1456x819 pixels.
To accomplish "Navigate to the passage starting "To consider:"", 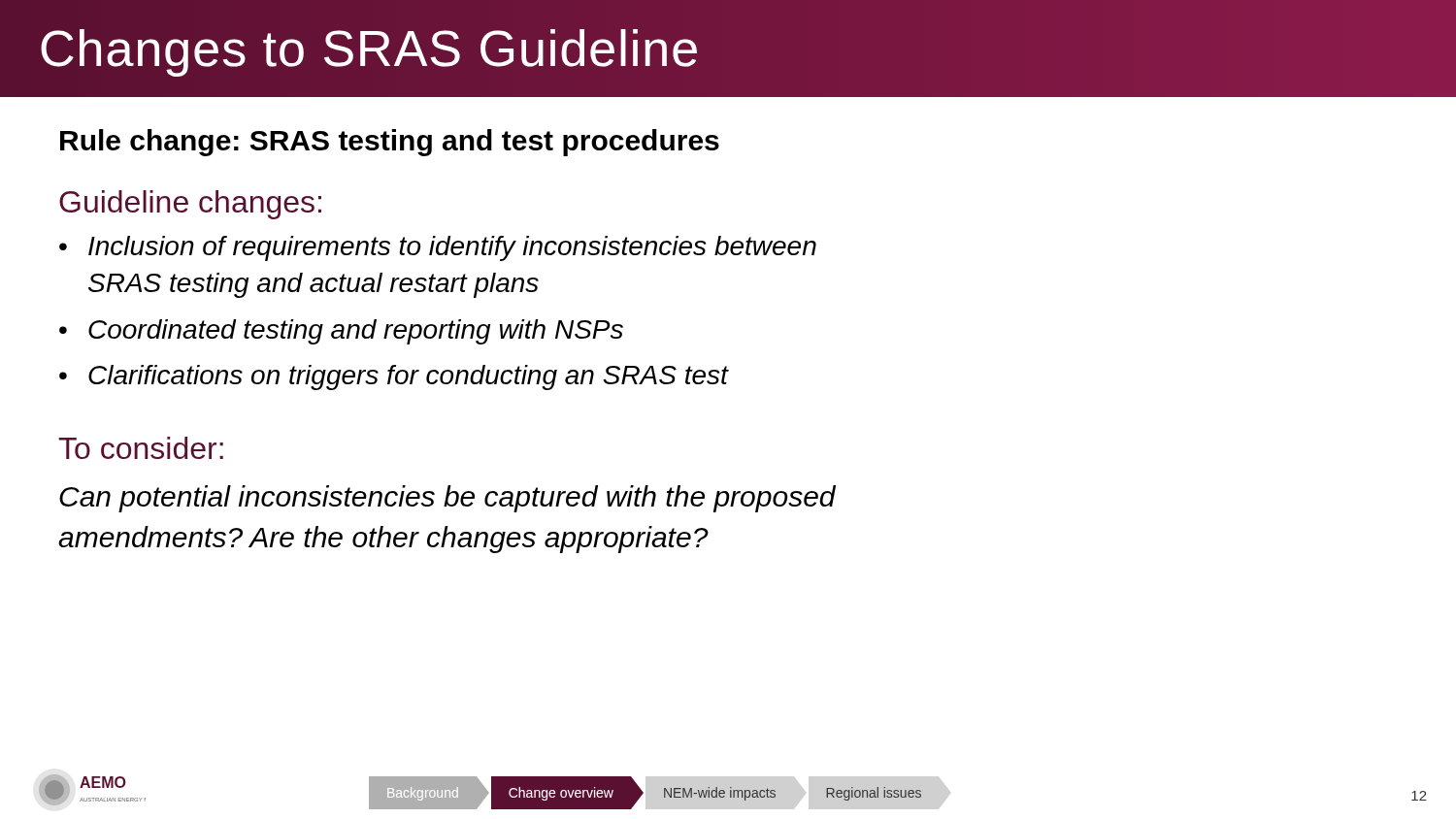I will tap(142, 448).
